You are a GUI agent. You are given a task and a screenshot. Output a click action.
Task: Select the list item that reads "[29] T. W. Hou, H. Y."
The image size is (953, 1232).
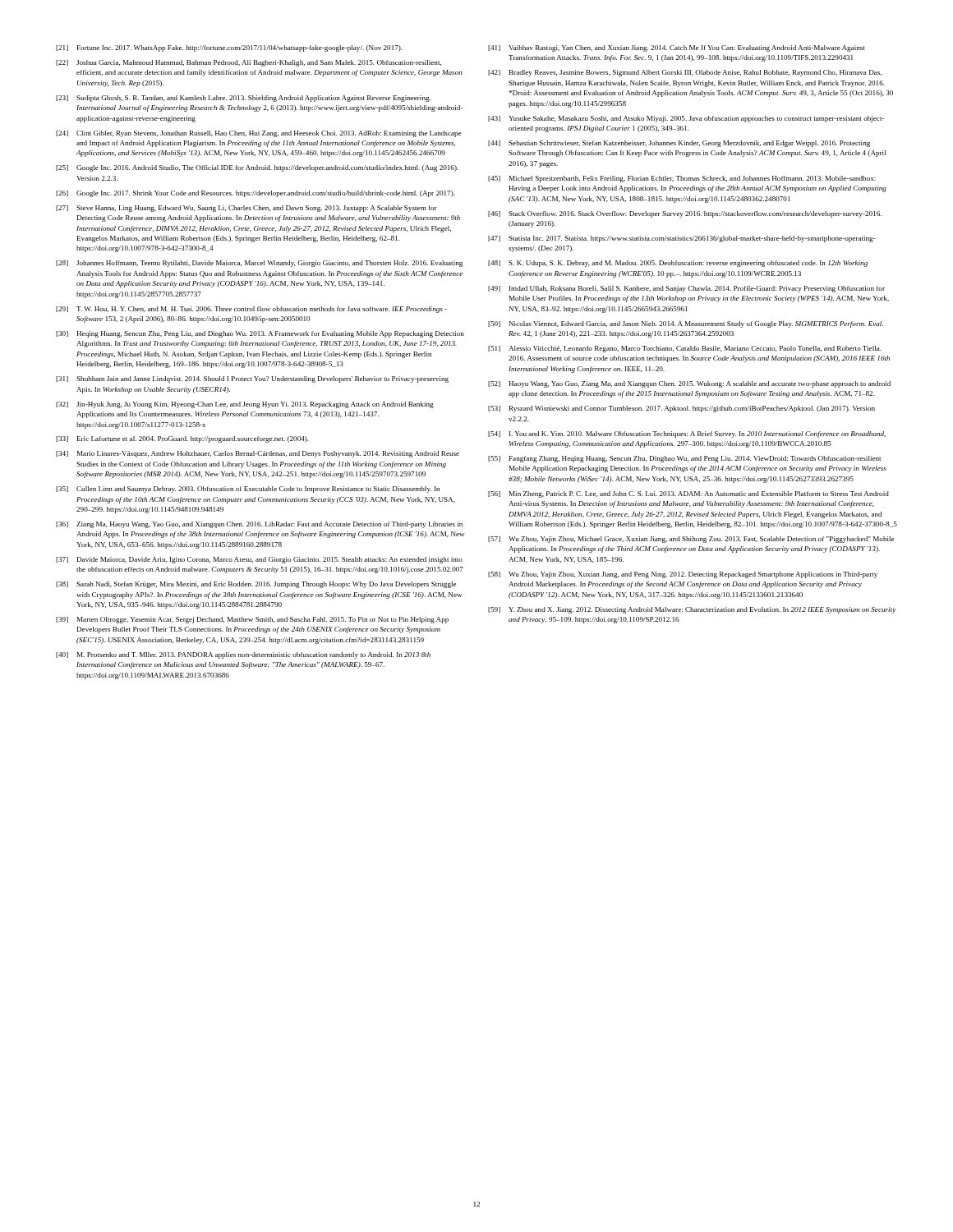pyautogui.click(x=260, y=314)
